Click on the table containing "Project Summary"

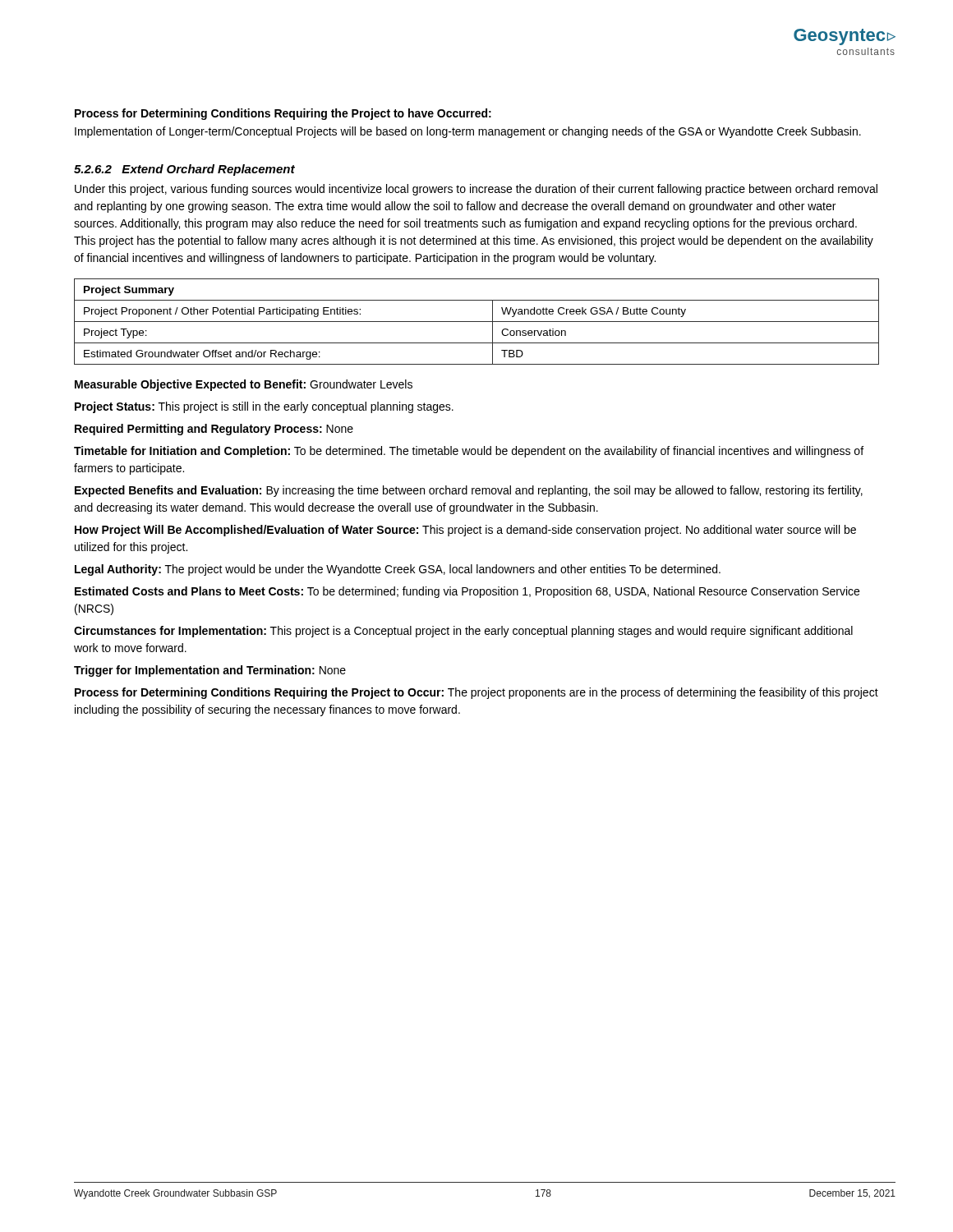[x=476, y=322]
